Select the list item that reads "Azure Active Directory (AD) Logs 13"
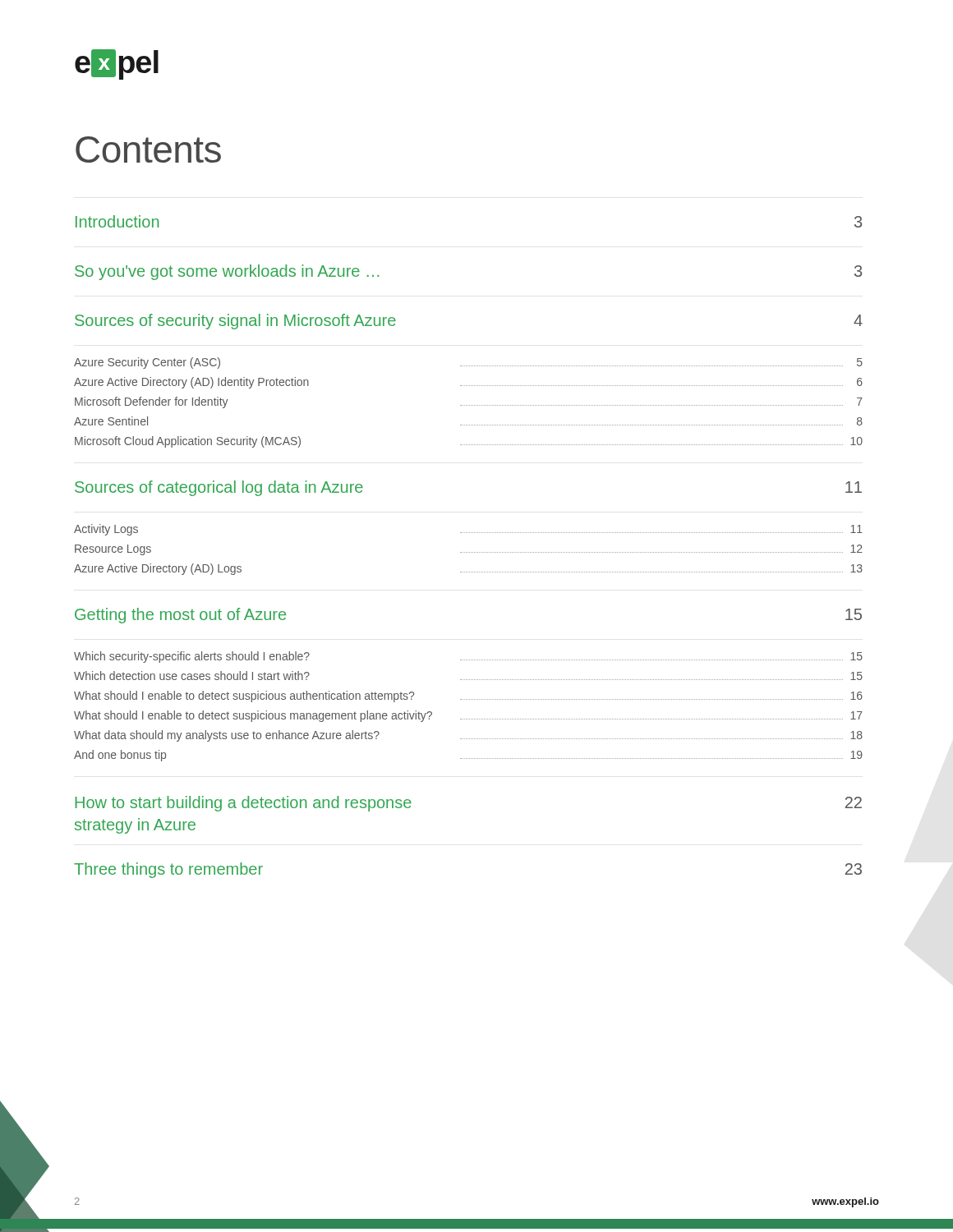Image resolution: width=953 pixels, height=1232 pixels. click(x=468, y=568)
